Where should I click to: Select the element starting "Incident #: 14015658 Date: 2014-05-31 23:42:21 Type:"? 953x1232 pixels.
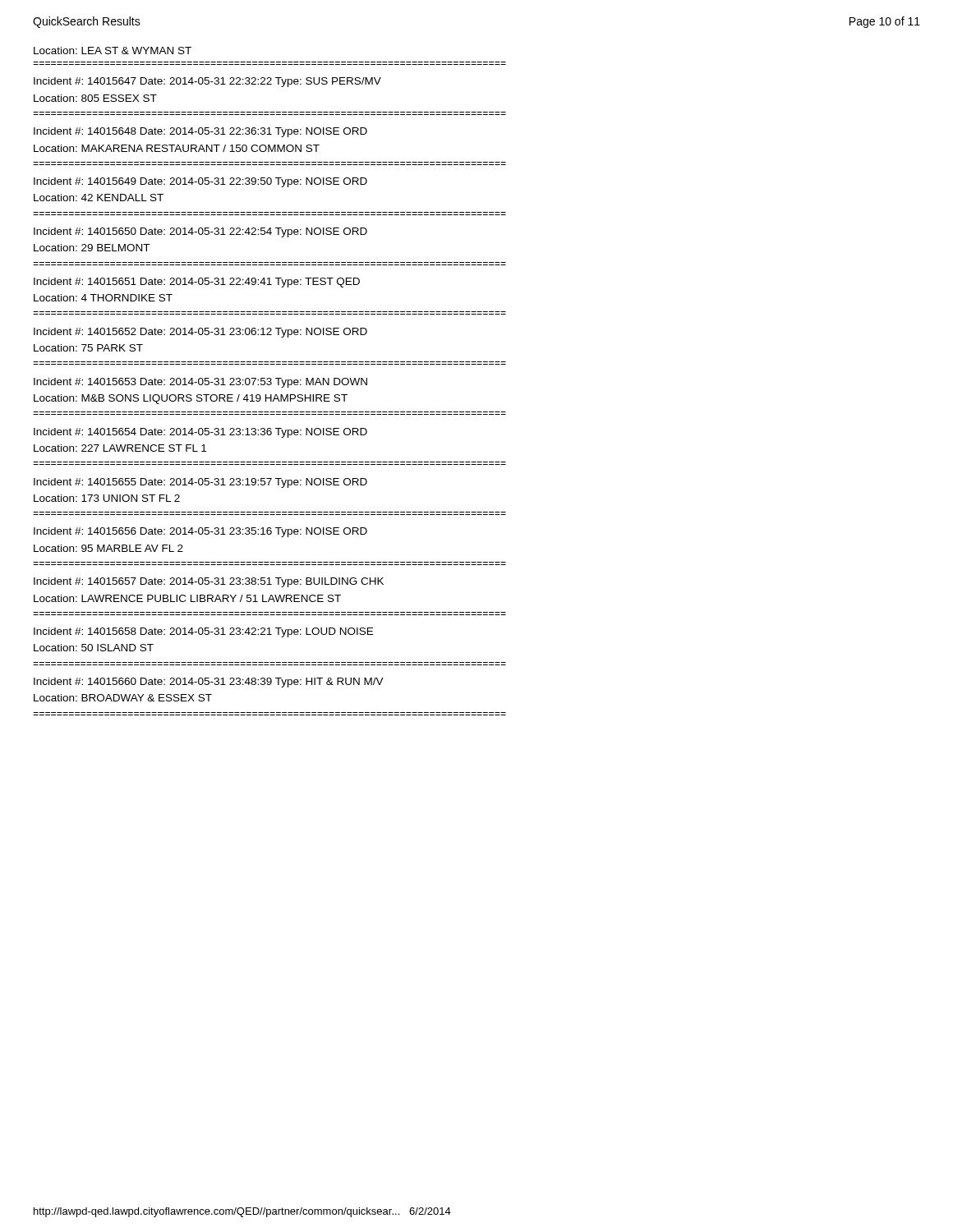coord(203,640)
